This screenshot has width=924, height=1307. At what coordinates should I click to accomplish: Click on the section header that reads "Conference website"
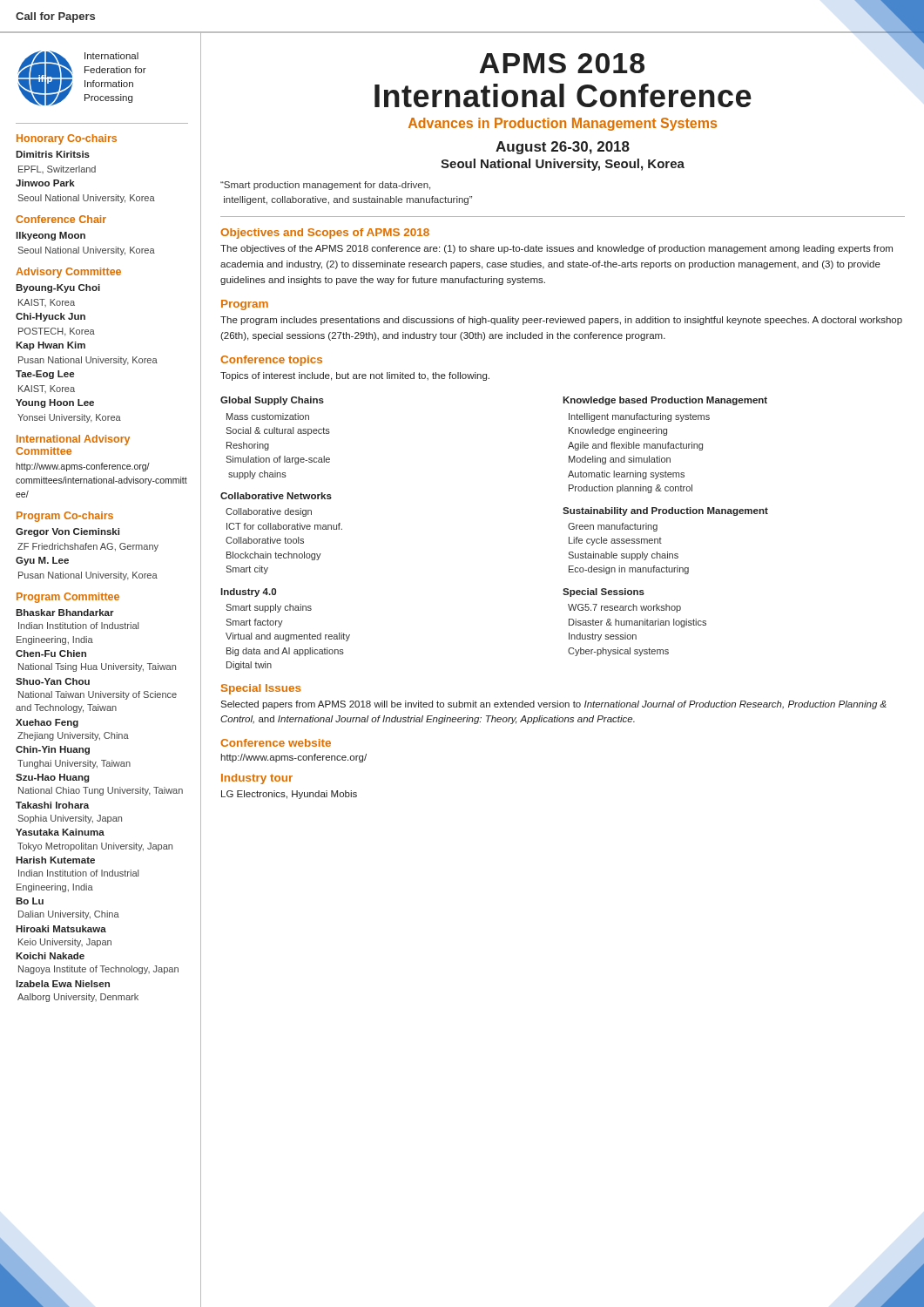pyautogui.click(x=276, y=743)
